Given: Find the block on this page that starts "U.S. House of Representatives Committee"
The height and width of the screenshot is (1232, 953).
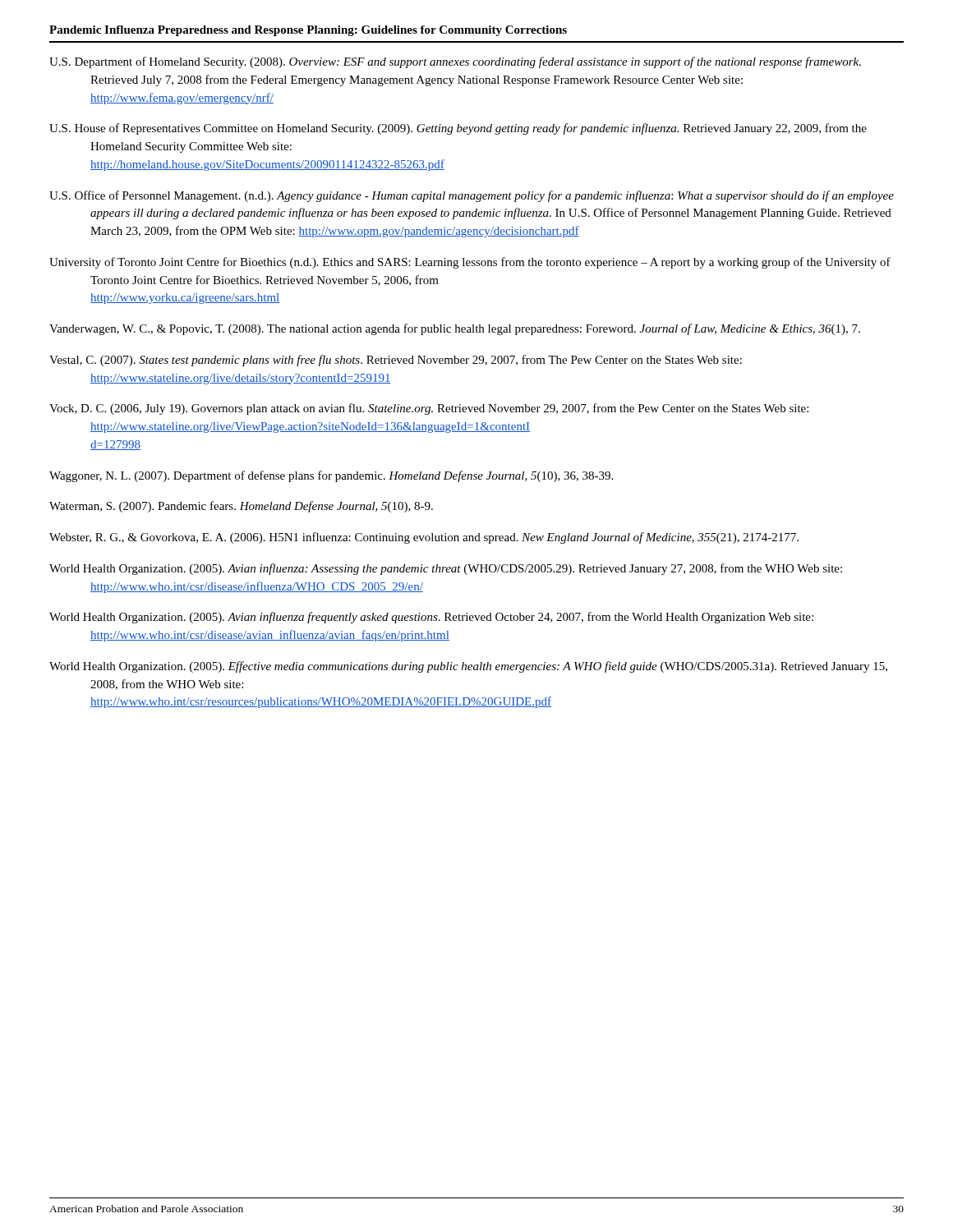Looking at the screenshot, I should point(458,129).
